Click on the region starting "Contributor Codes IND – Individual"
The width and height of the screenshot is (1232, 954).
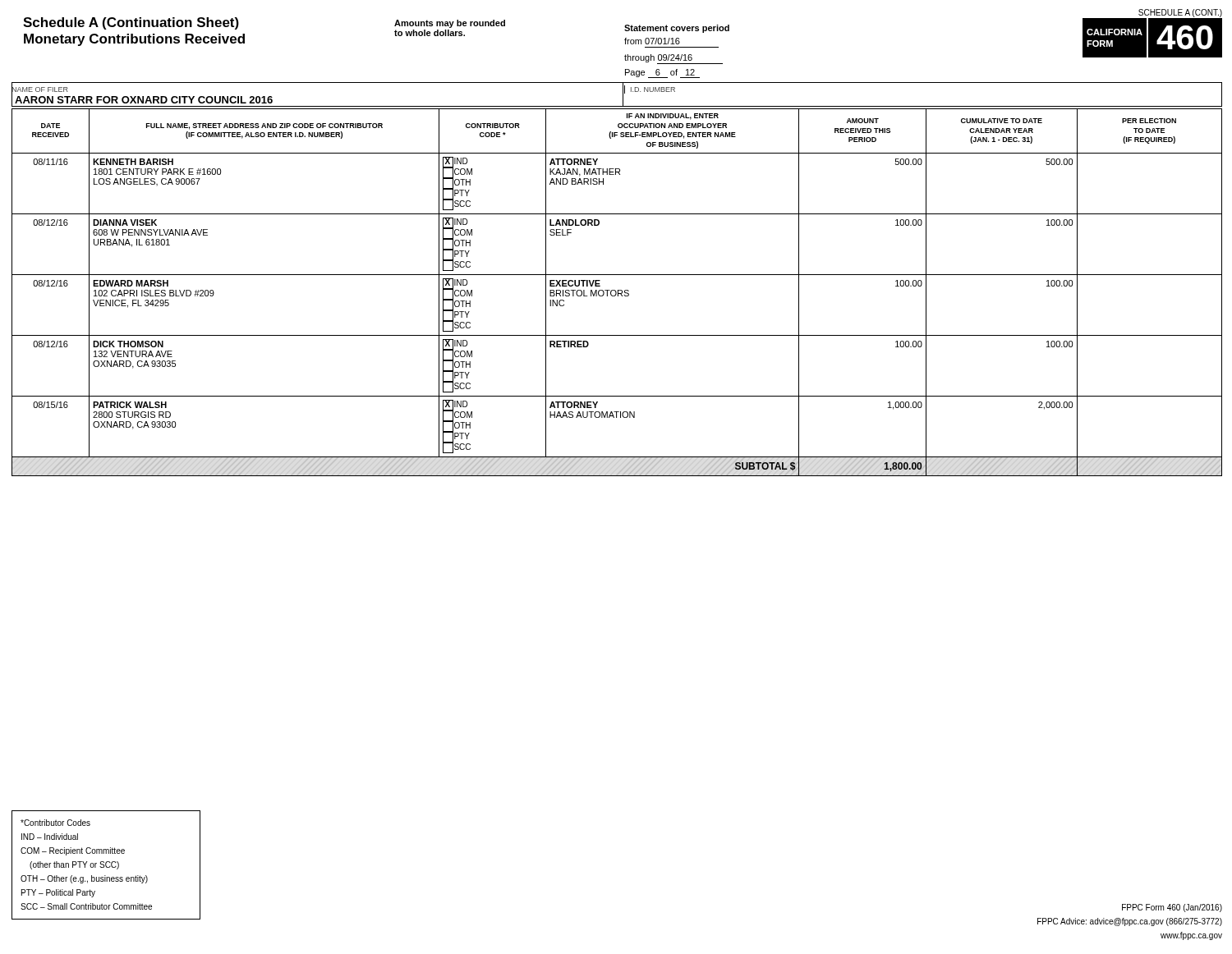tap(86, 865)
